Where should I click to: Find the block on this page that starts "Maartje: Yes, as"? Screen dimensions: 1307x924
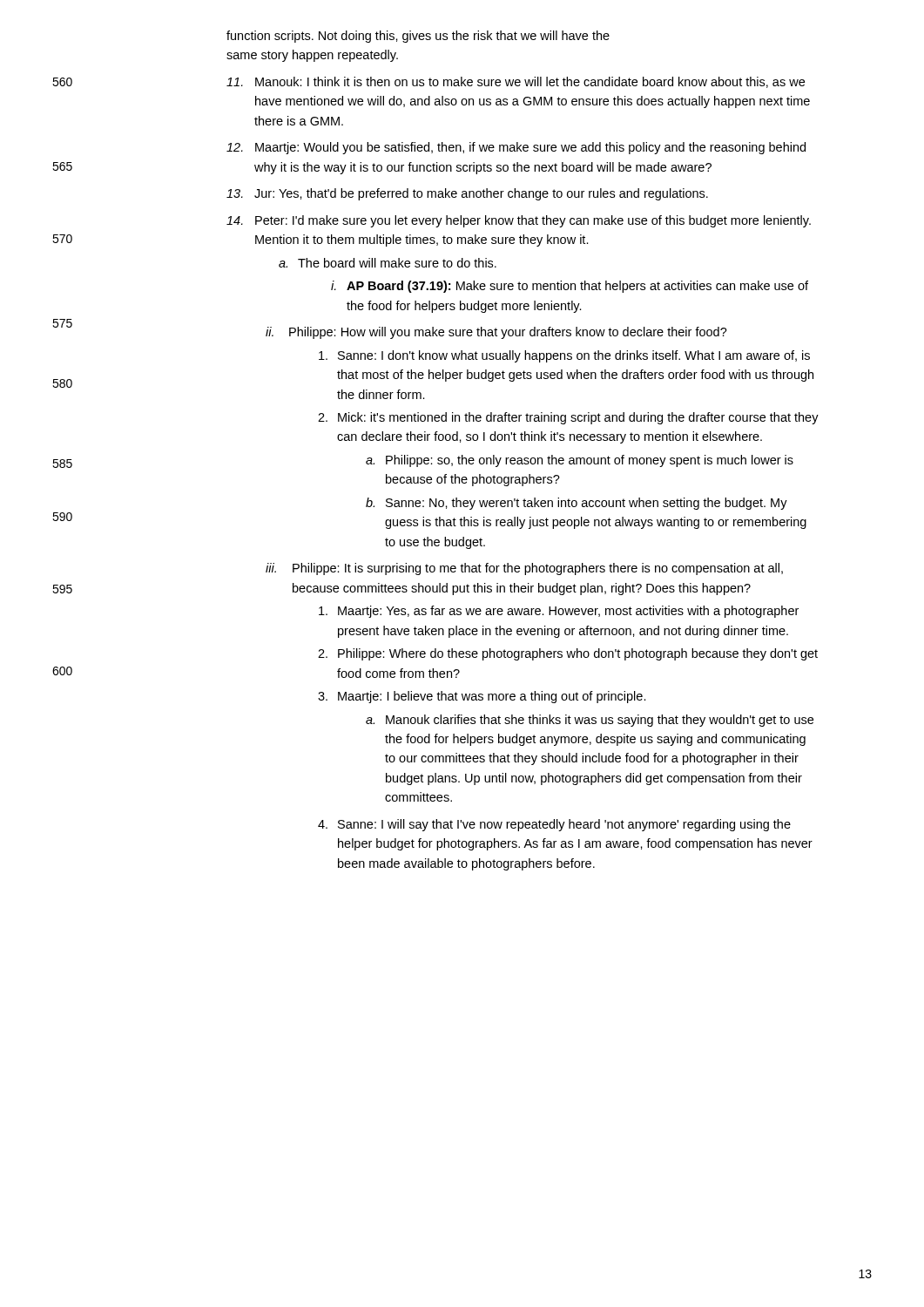pyautogui.click(x=569, y=621)
